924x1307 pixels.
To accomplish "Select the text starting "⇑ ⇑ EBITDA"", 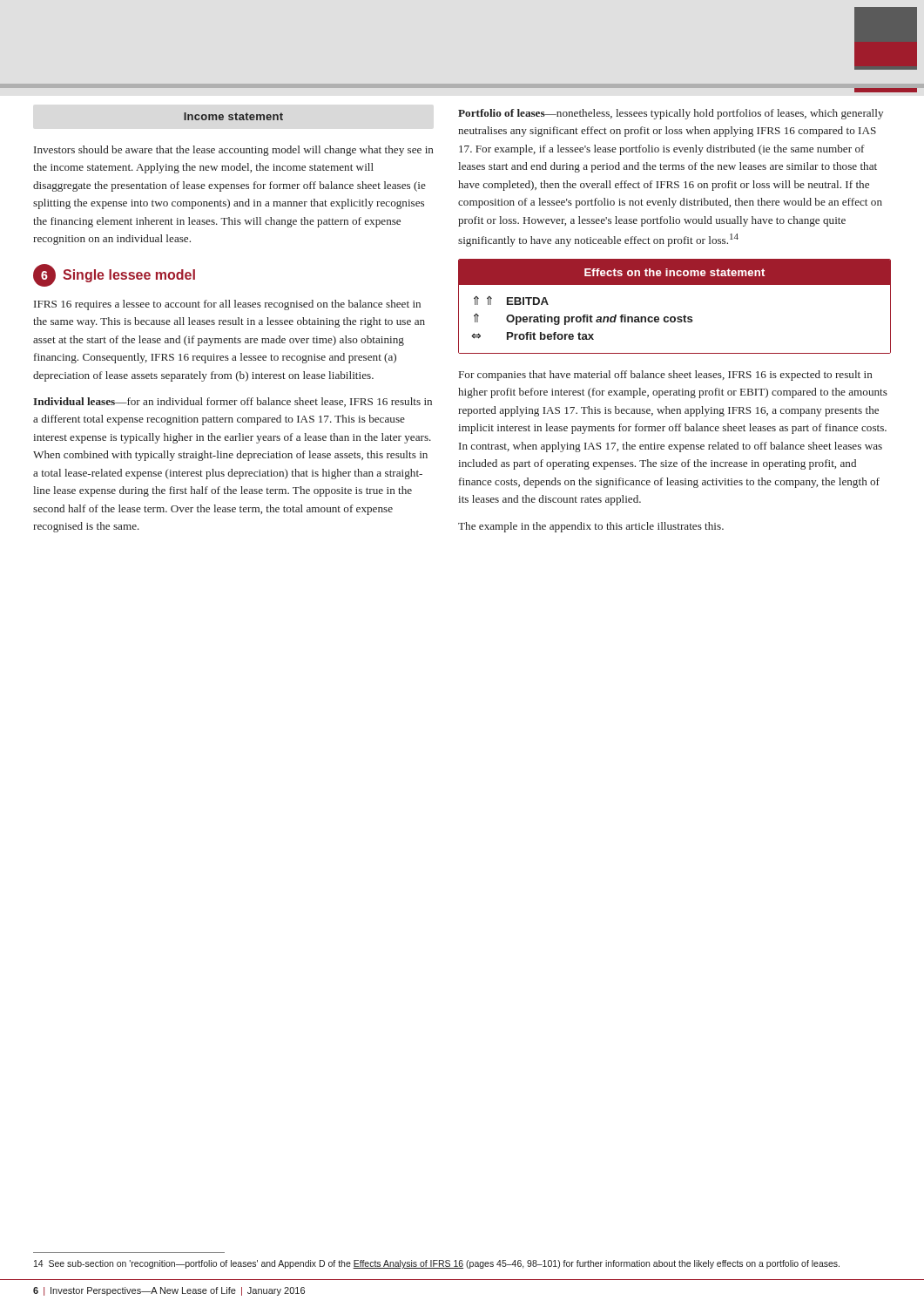I will (x=510, y=301).
